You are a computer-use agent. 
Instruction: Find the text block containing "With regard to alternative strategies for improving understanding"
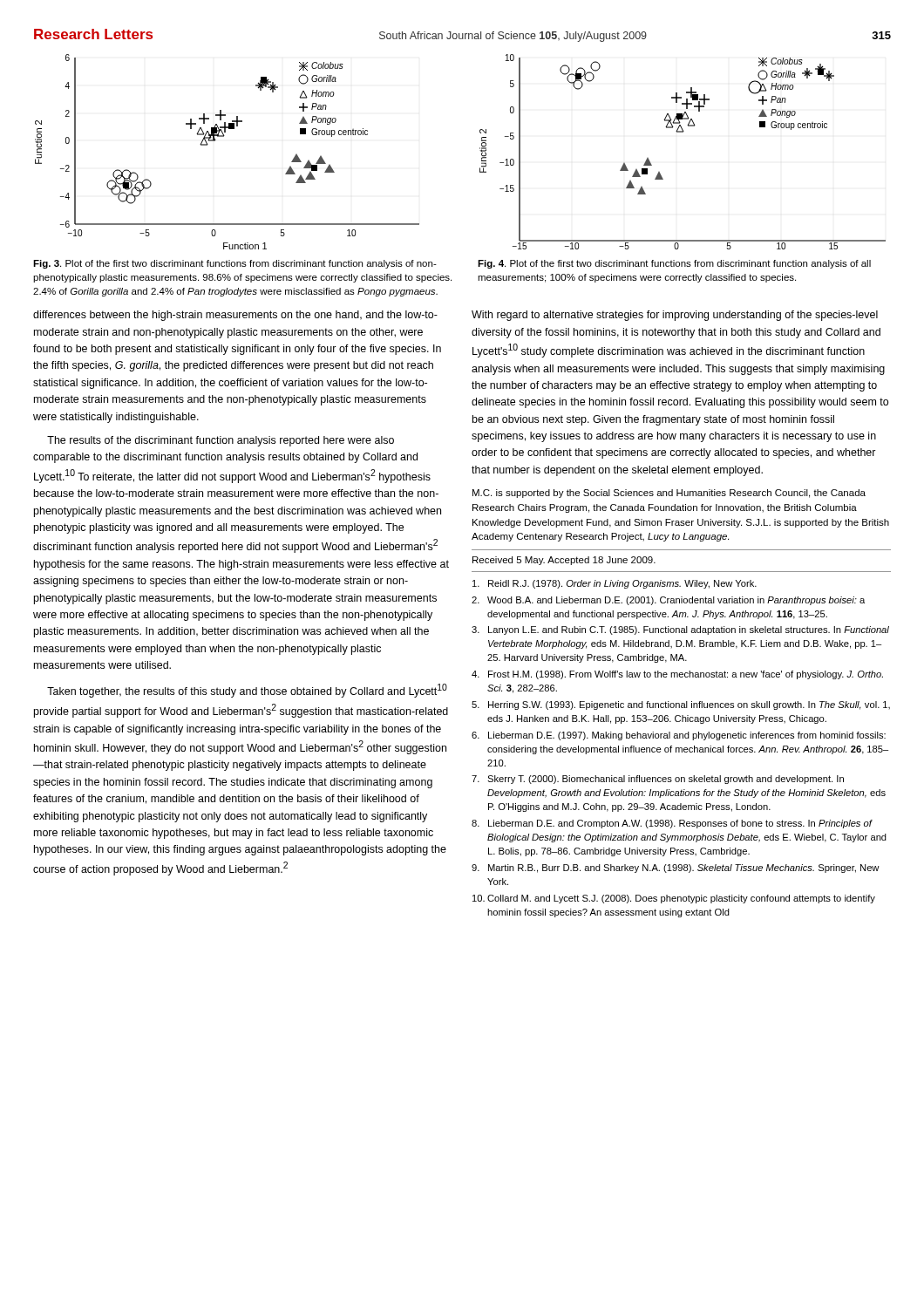click(x=680, y=392)
